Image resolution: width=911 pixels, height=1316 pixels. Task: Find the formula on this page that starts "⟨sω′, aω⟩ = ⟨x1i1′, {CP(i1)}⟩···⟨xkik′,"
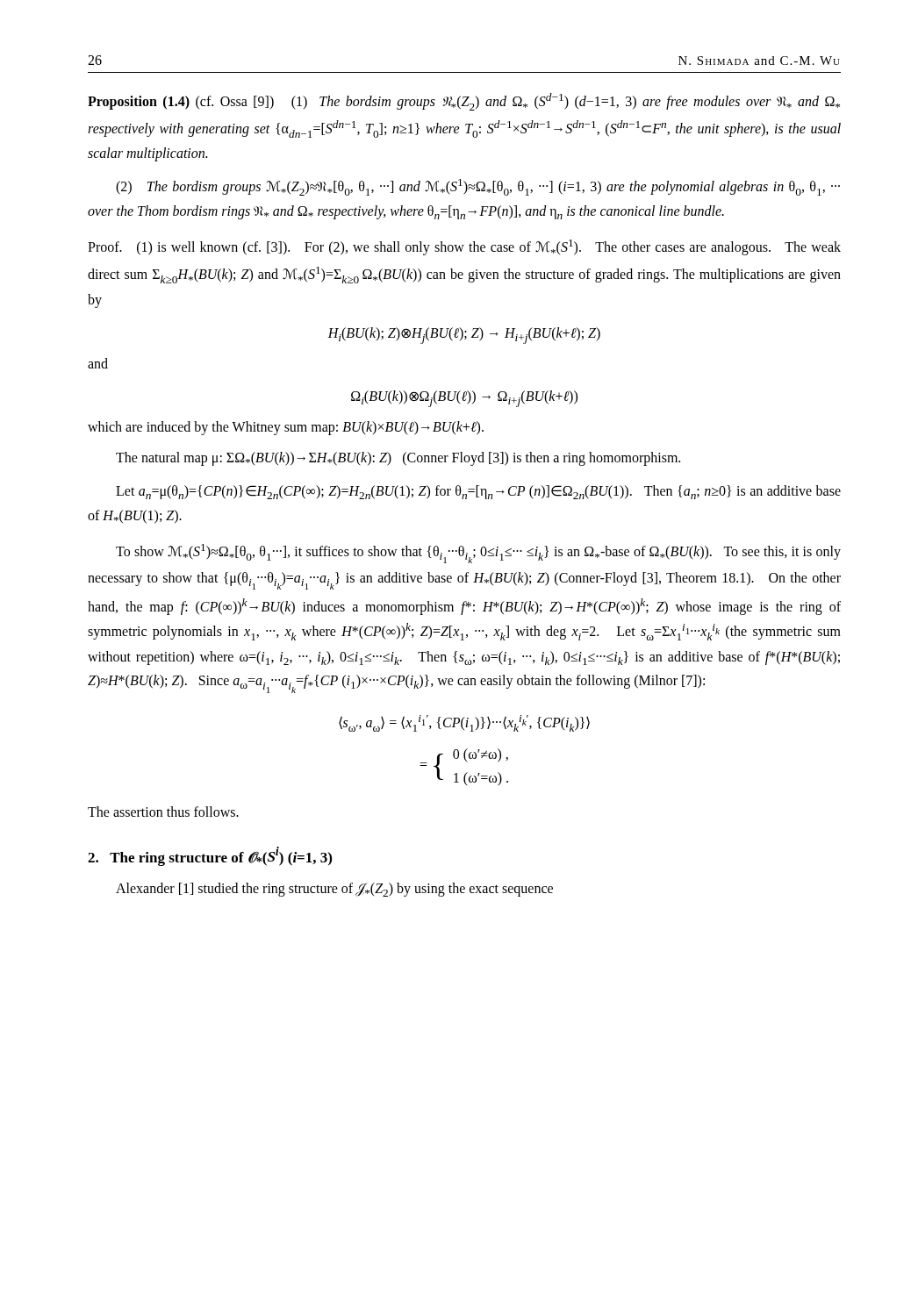pyautogui.click(x=464, y=751)
